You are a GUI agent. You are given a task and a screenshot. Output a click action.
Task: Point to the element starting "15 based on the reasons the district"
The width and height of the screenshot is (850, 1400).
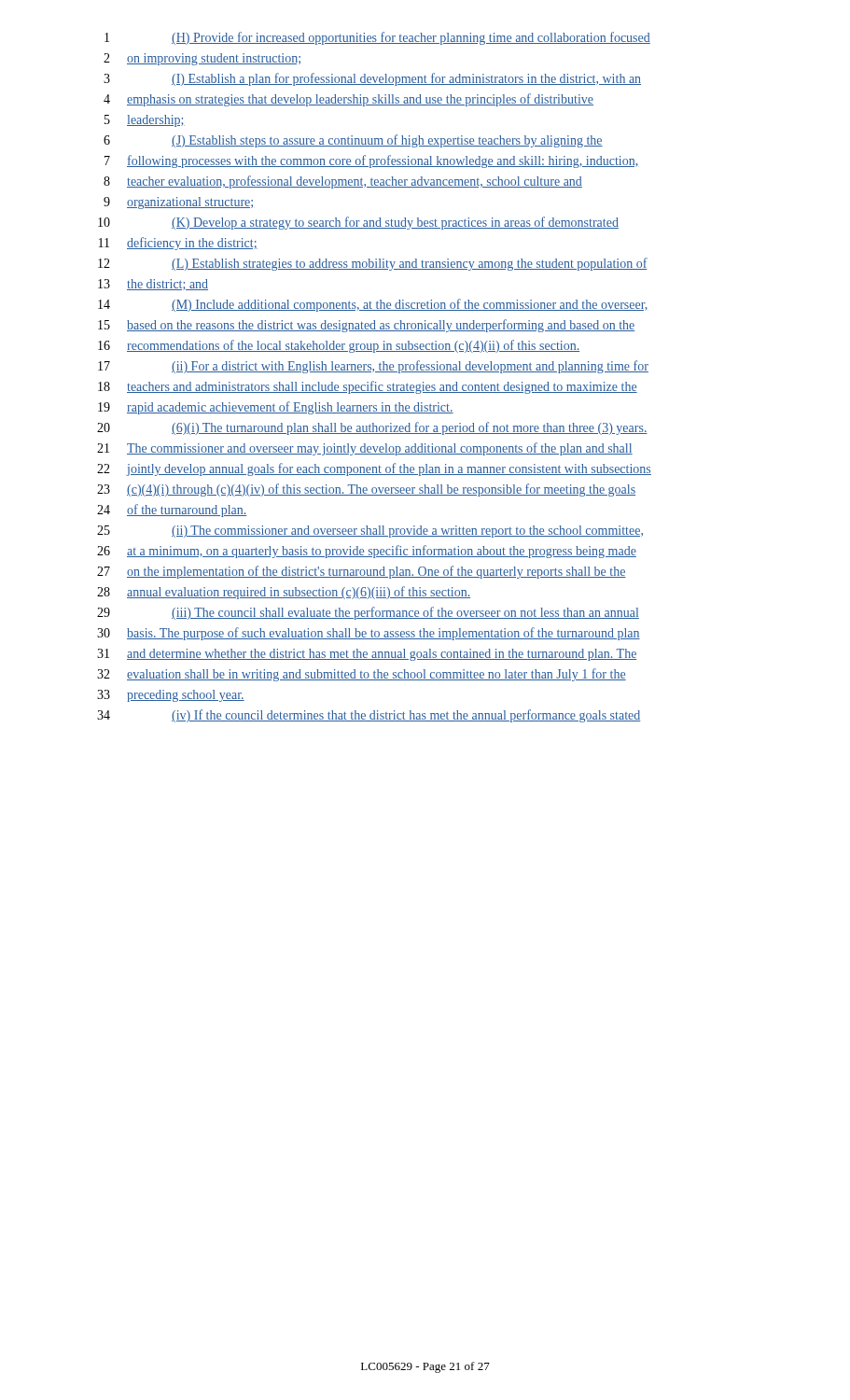coord(425,326)
